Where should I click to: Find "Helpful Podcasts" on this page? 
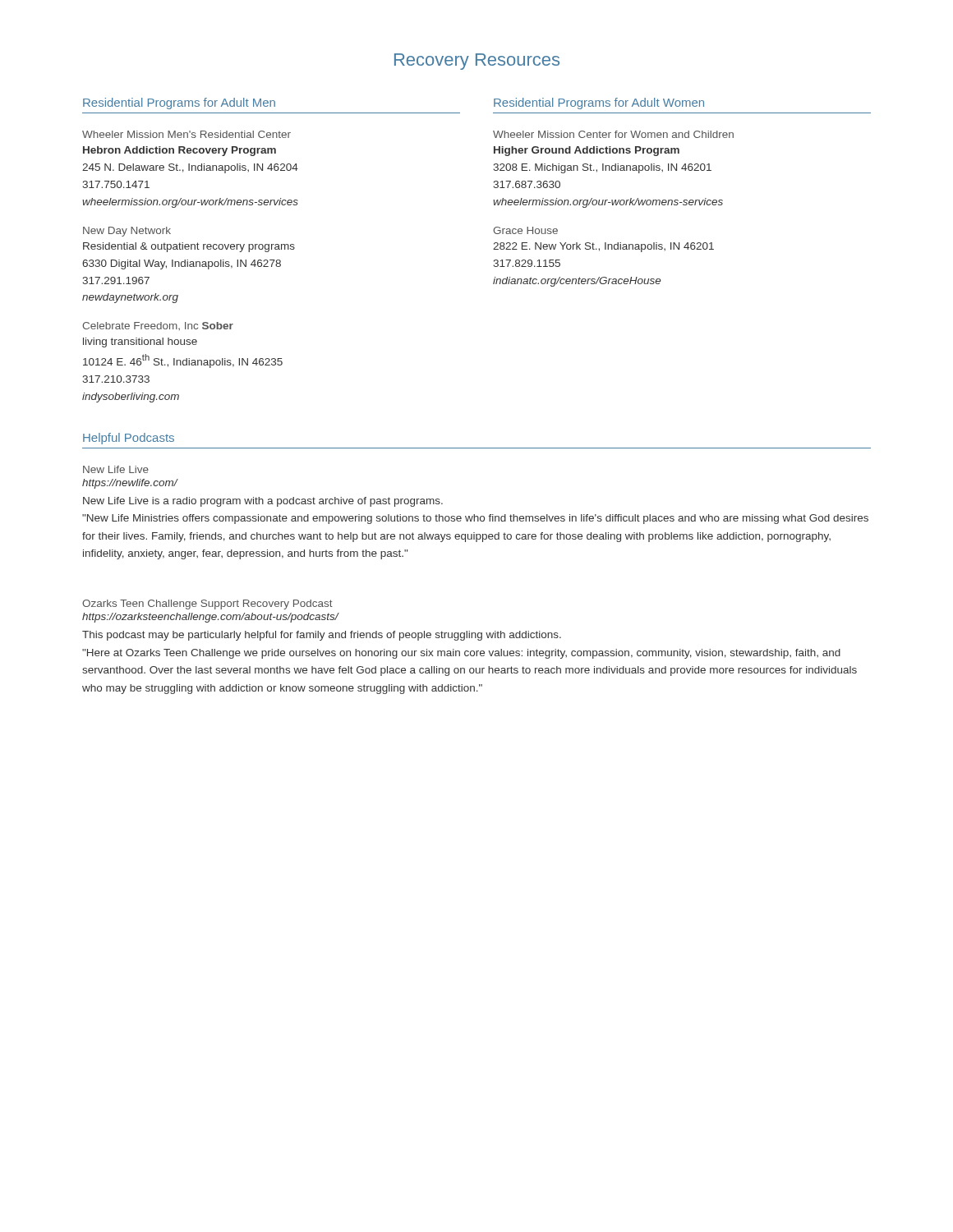(476, 439)
